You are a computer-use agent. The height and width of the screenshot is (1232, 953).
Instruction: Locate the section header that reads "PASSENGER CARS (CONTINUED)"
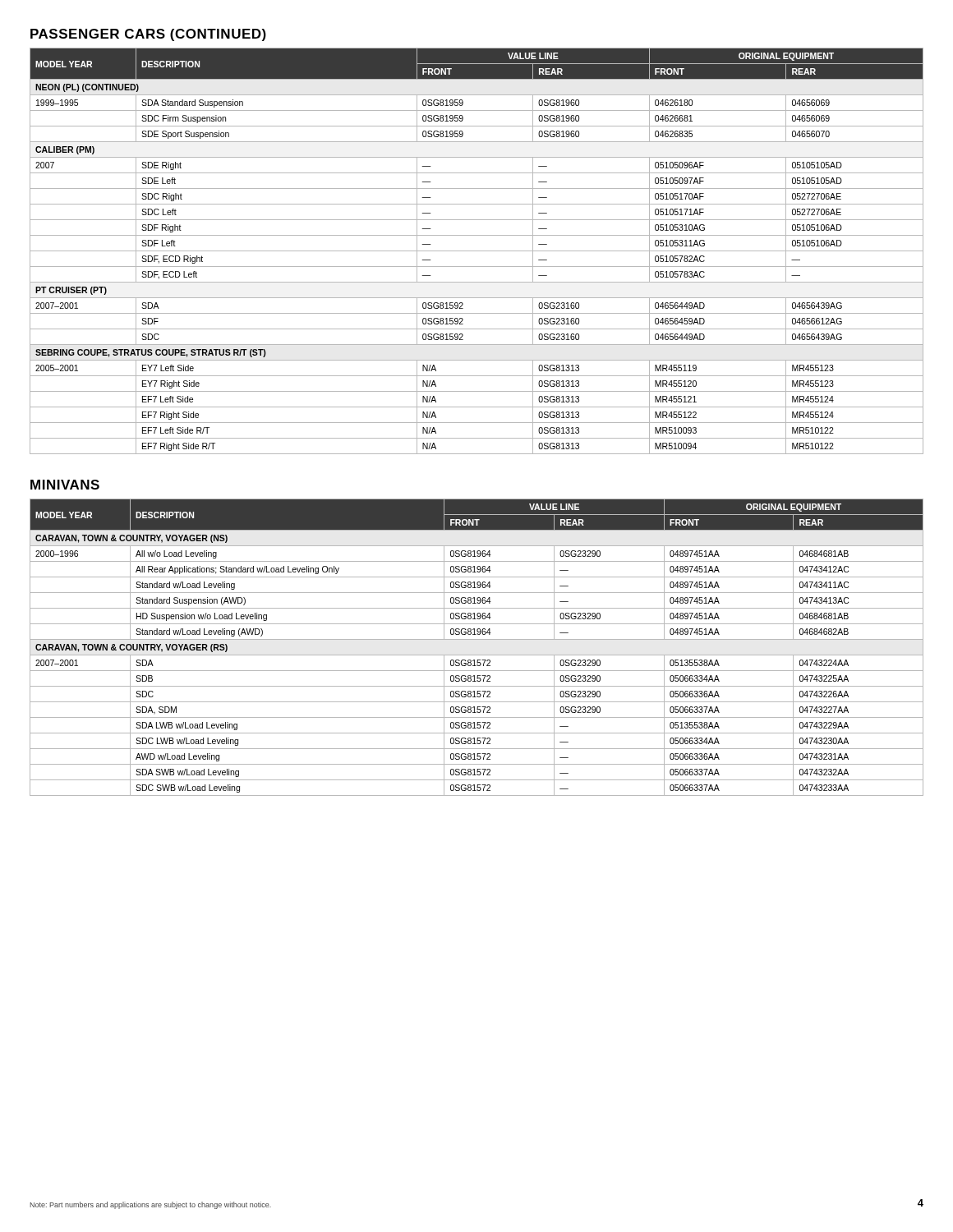click(x=148, y=34)
